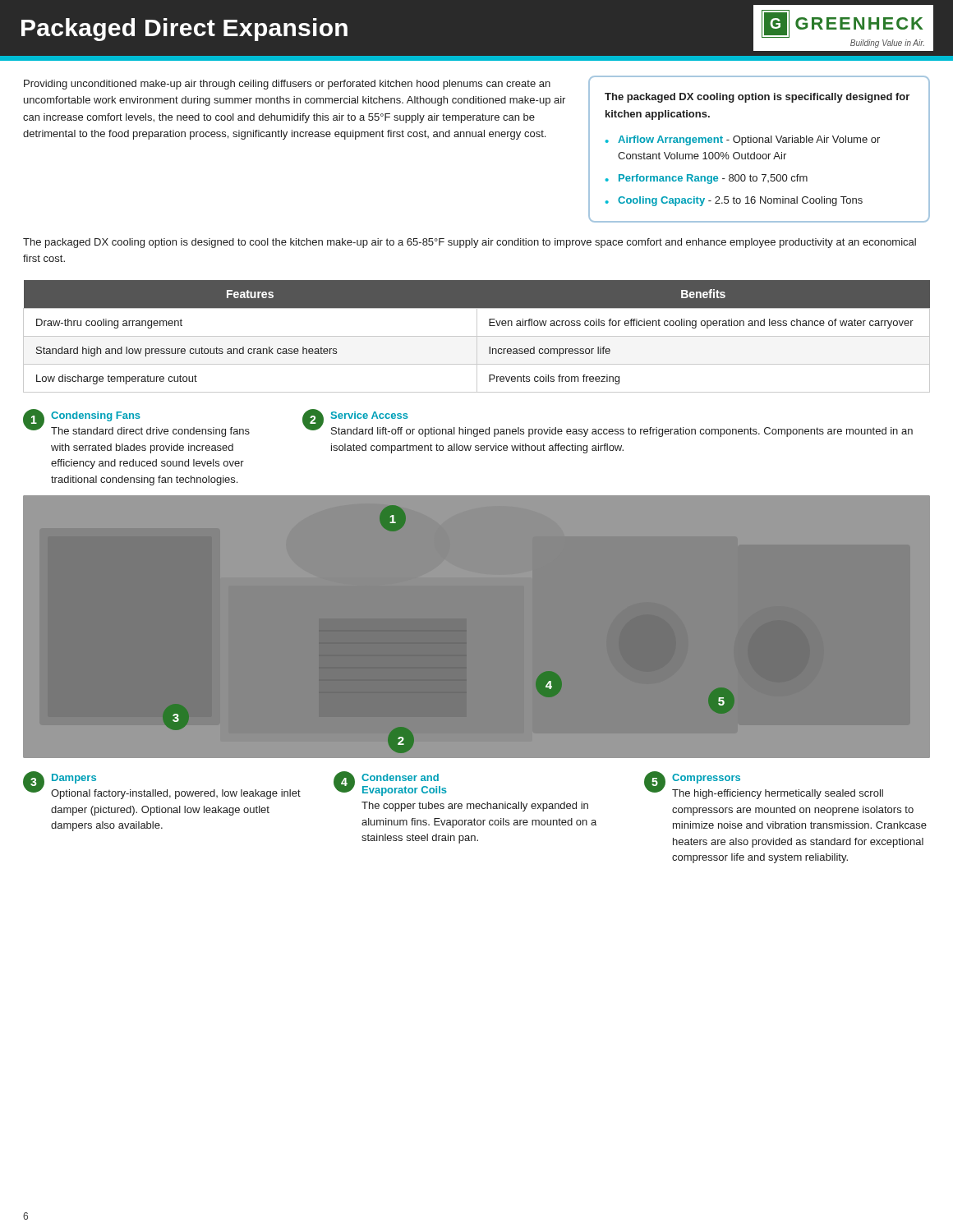Select the photo
The image size is (953, 1232).
476,627
